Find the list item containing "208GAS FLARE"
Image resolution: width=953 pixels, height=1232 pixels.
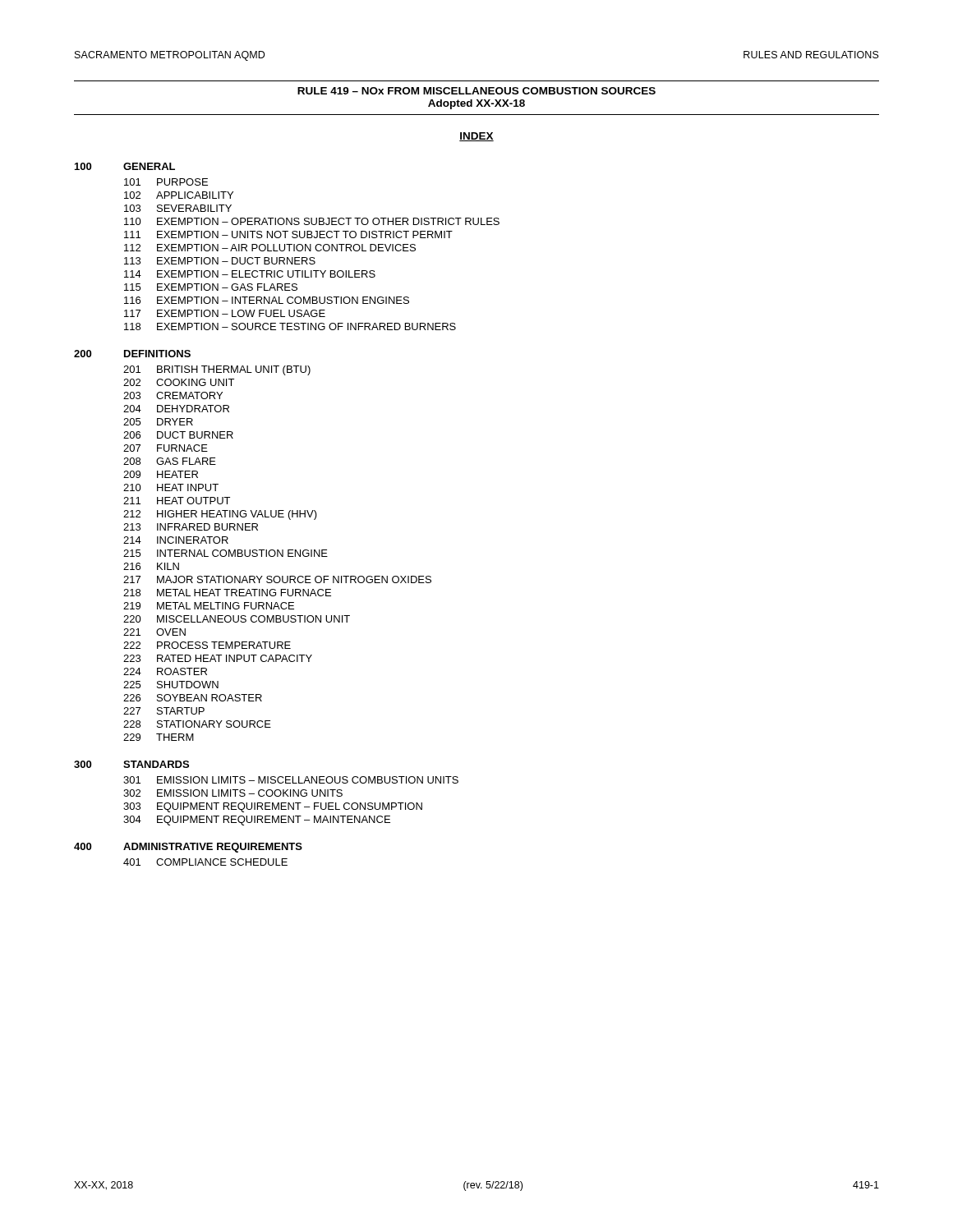point(145,461)
